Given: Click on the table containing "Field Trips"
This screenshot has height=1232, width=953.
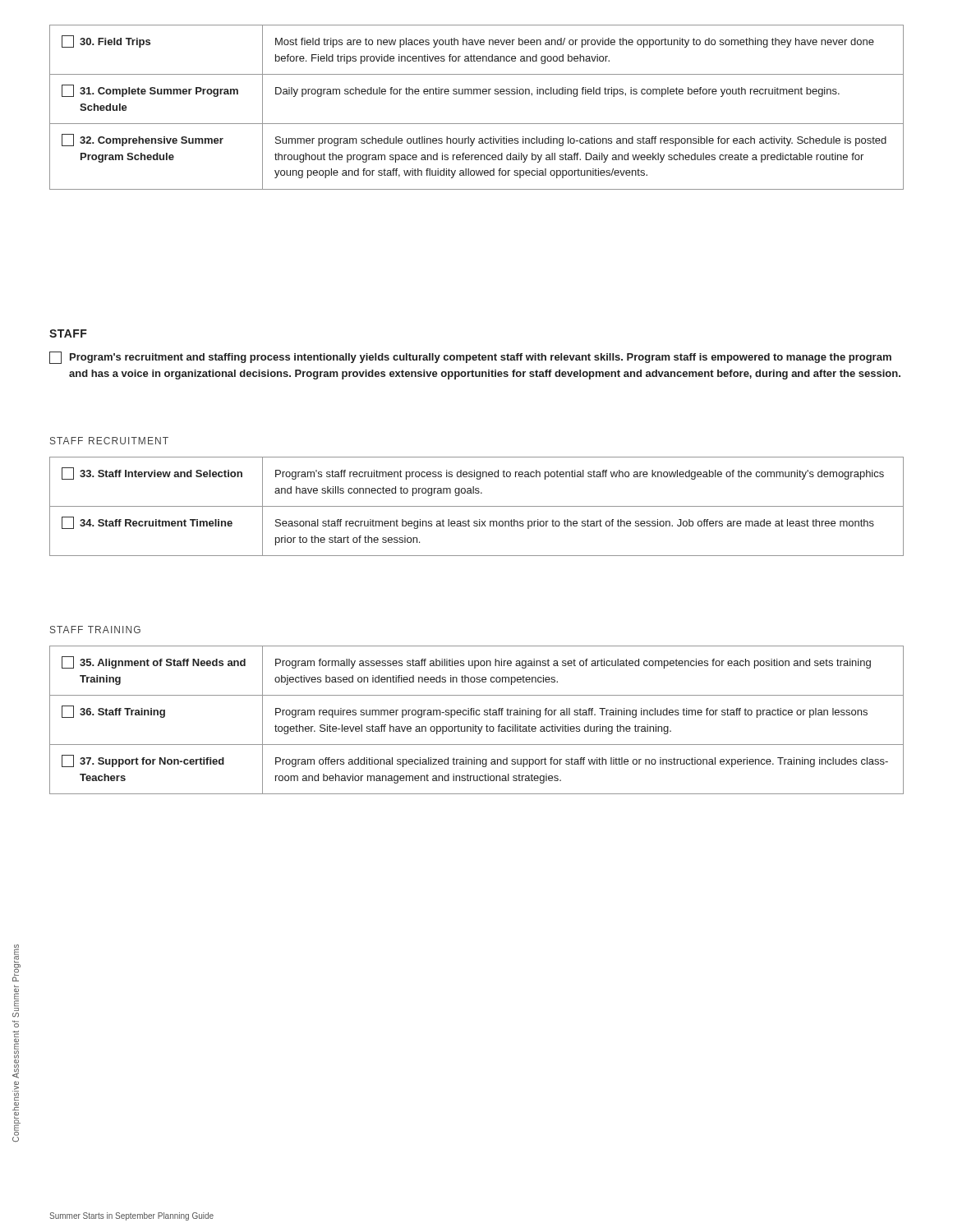Looking at the screenshot, I should pos(476,114).
